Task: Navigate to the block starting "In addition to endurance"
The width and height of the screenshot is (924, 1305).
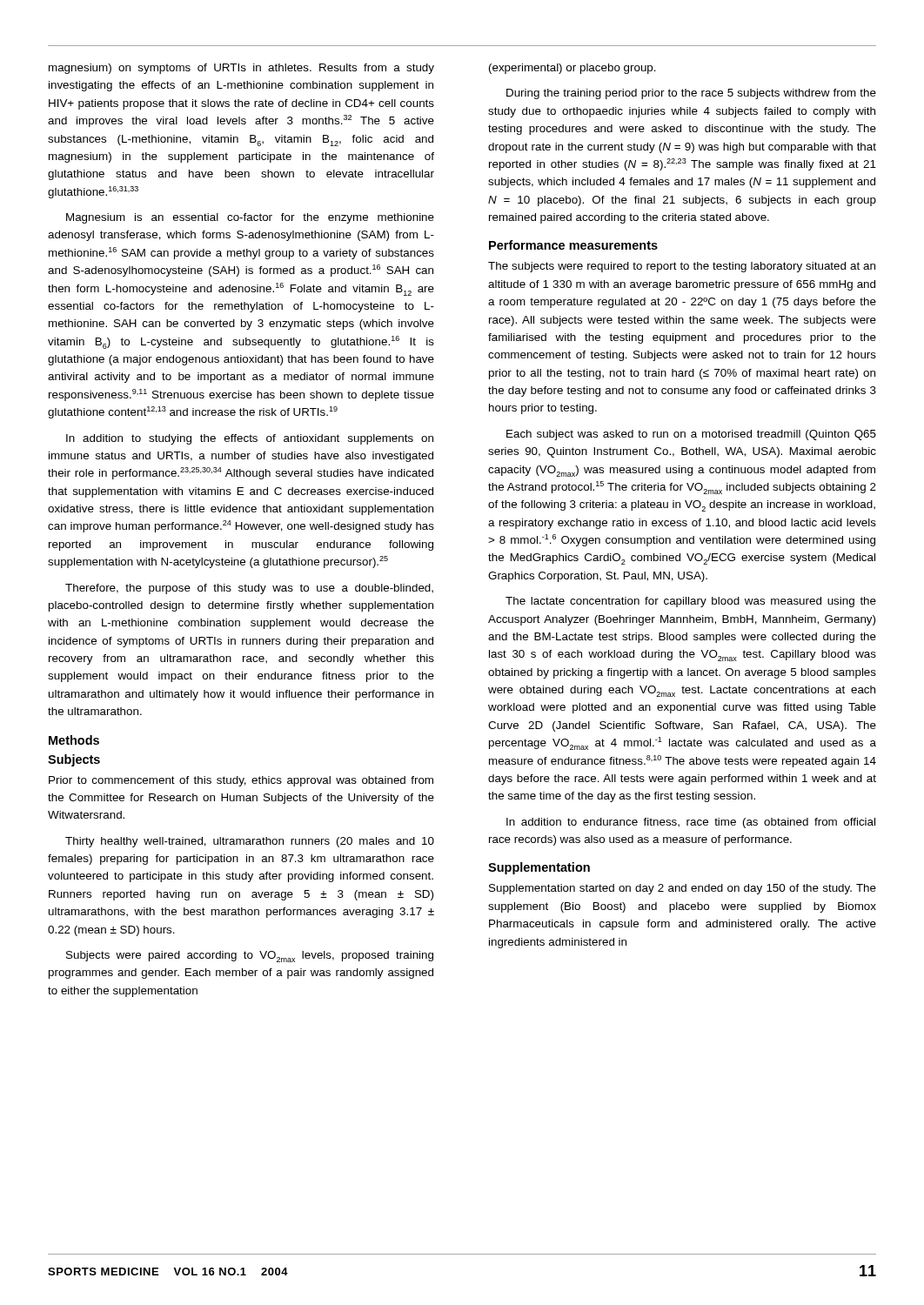Action: click(x=682, y=831)
